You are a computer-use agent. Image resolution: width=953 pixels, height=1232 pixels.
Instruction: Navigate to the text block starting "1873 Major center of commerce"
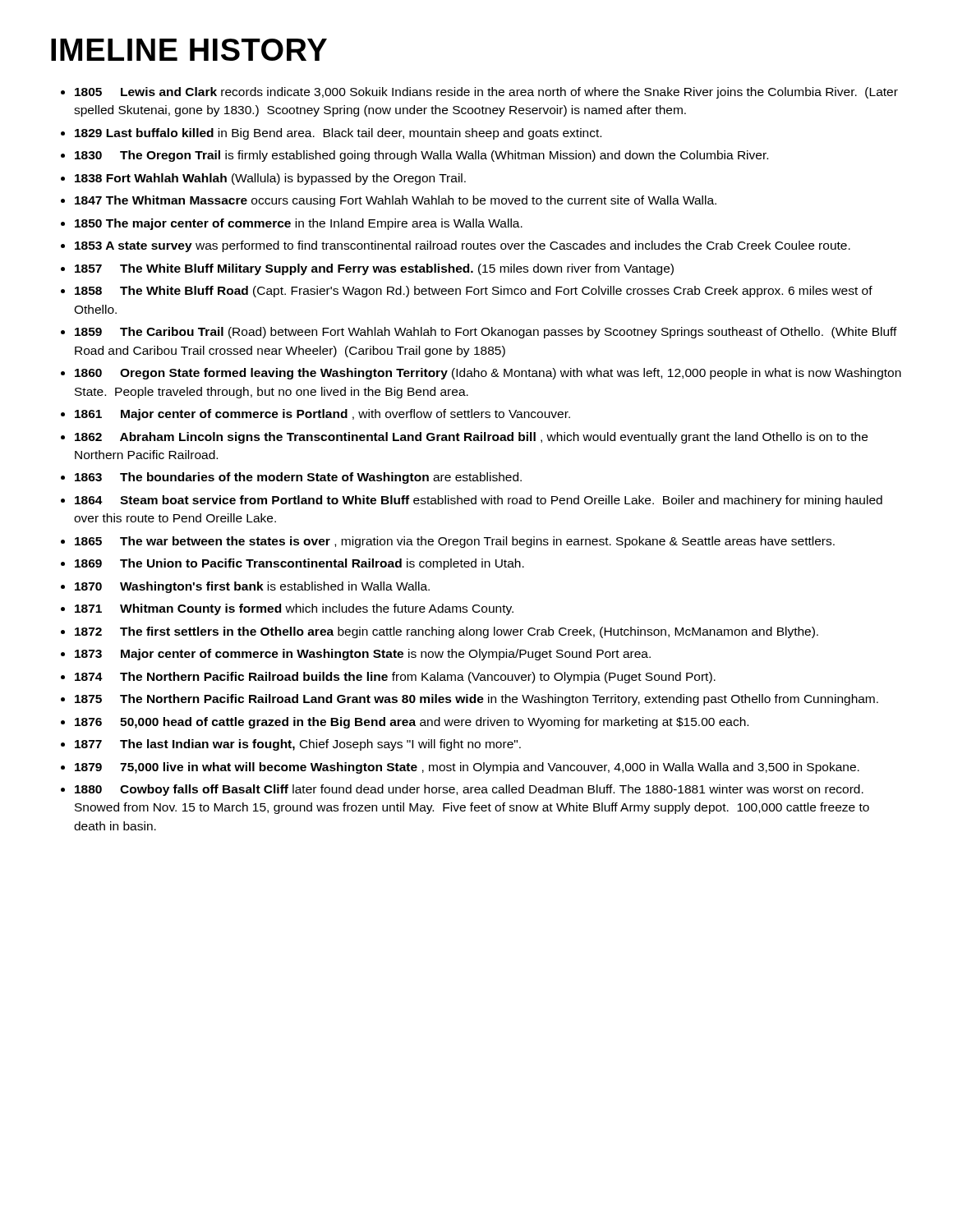pos(363,654)
